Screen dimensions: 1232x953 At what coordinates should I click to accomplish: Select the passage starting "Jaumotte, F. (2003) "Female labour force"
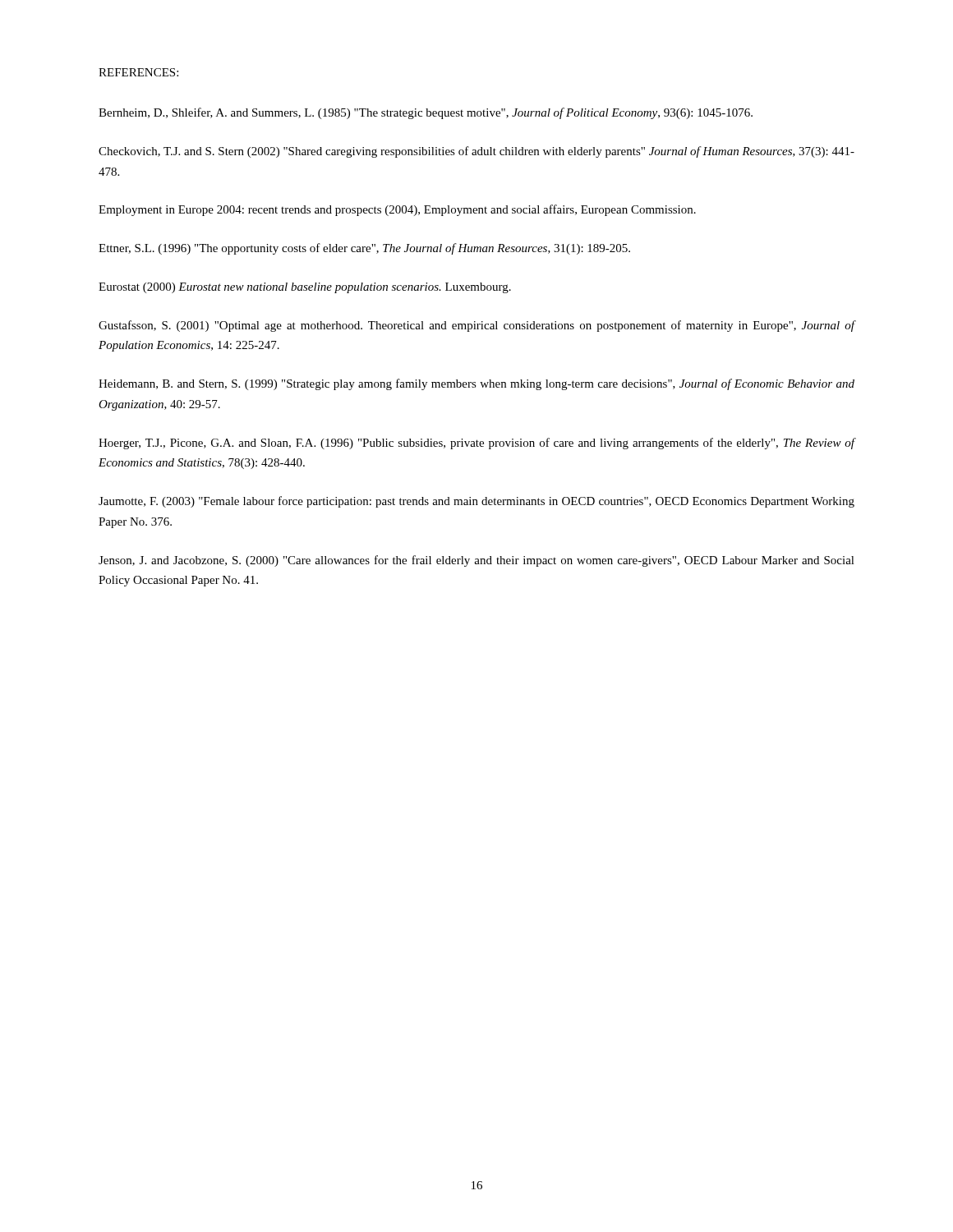(476, 511)
